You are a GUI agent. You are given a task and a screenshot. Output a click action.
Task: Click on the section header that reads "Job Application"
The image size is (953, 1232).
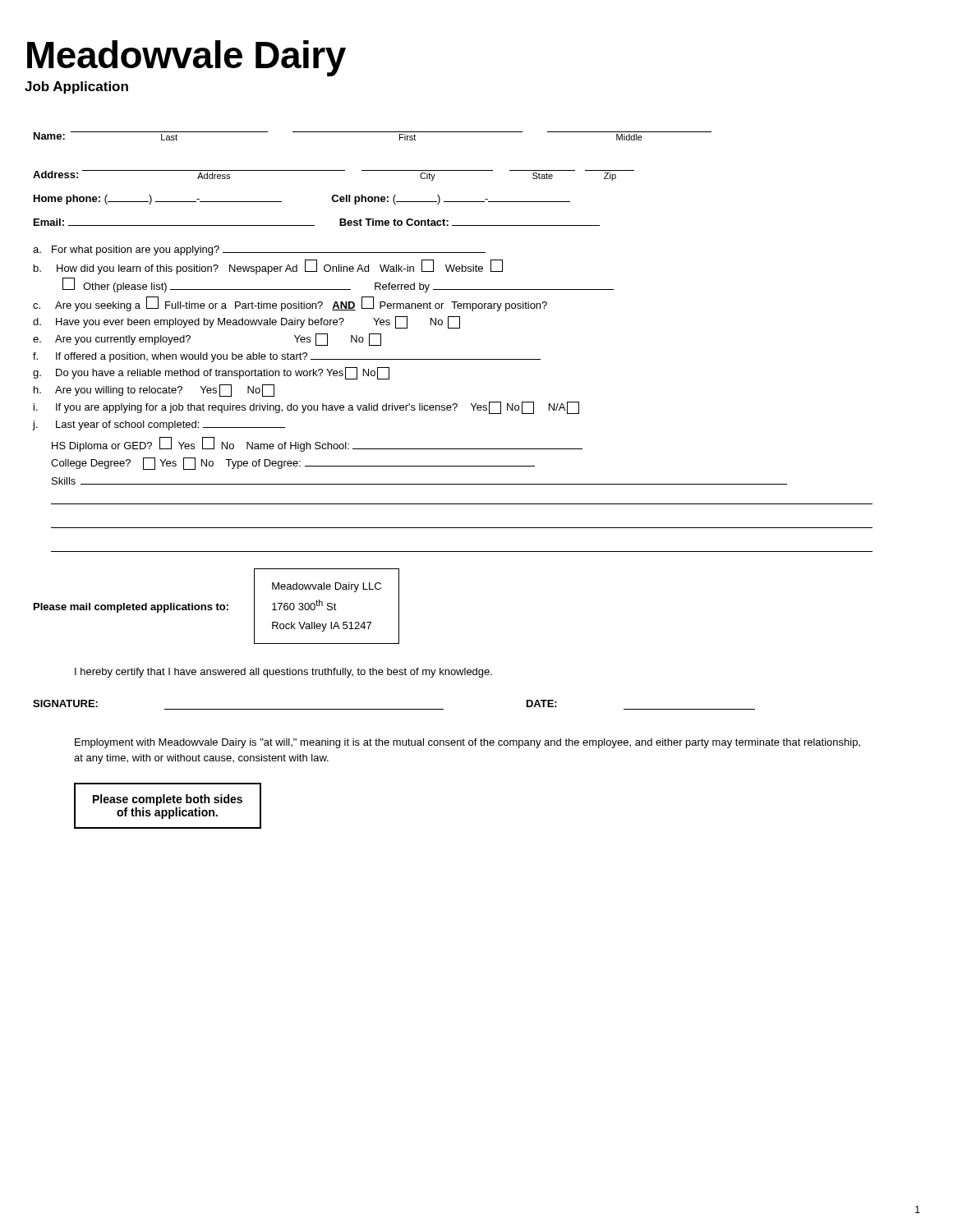coord(77,87)
